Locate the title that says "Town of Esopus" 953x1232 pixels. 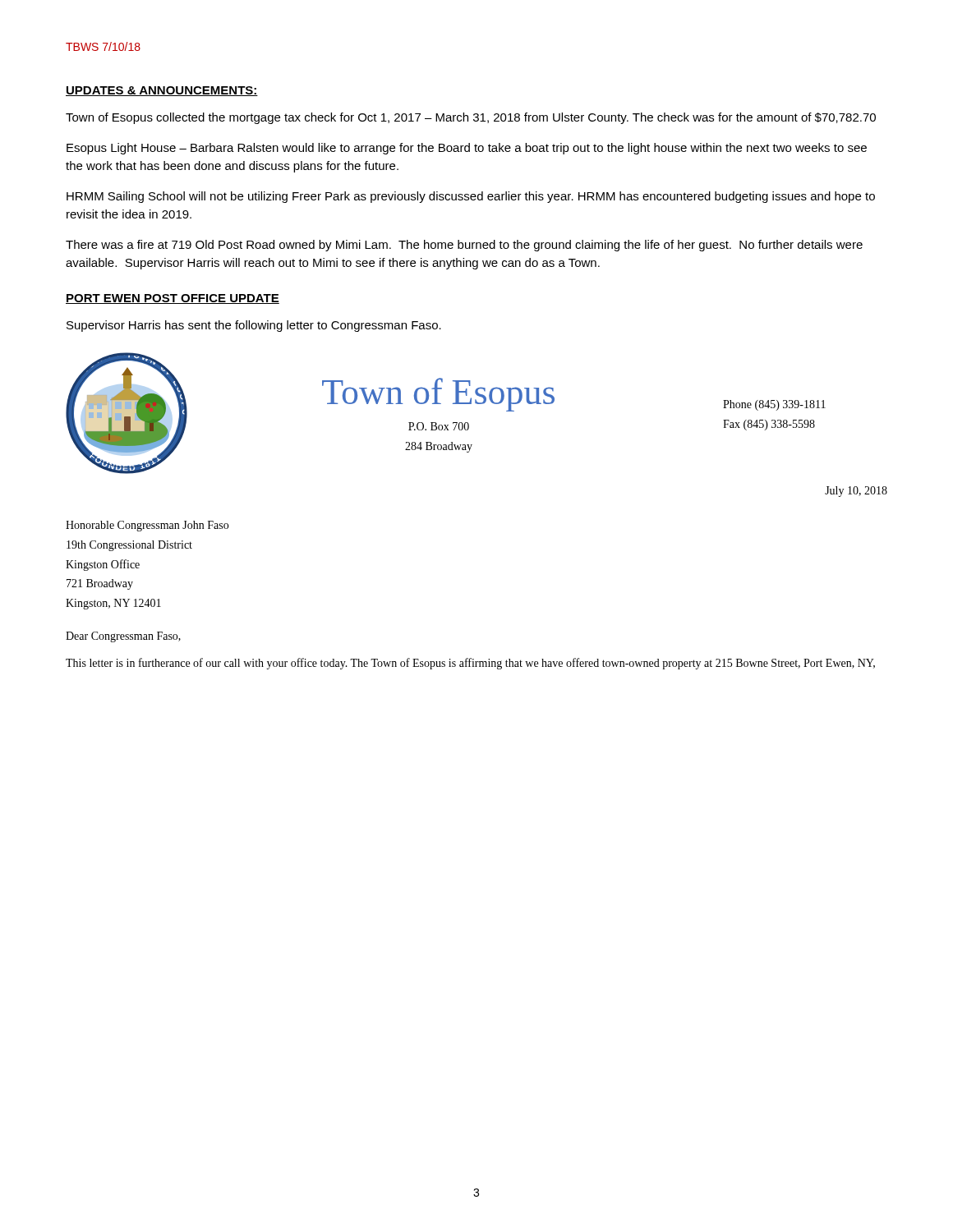click(439, 392)
